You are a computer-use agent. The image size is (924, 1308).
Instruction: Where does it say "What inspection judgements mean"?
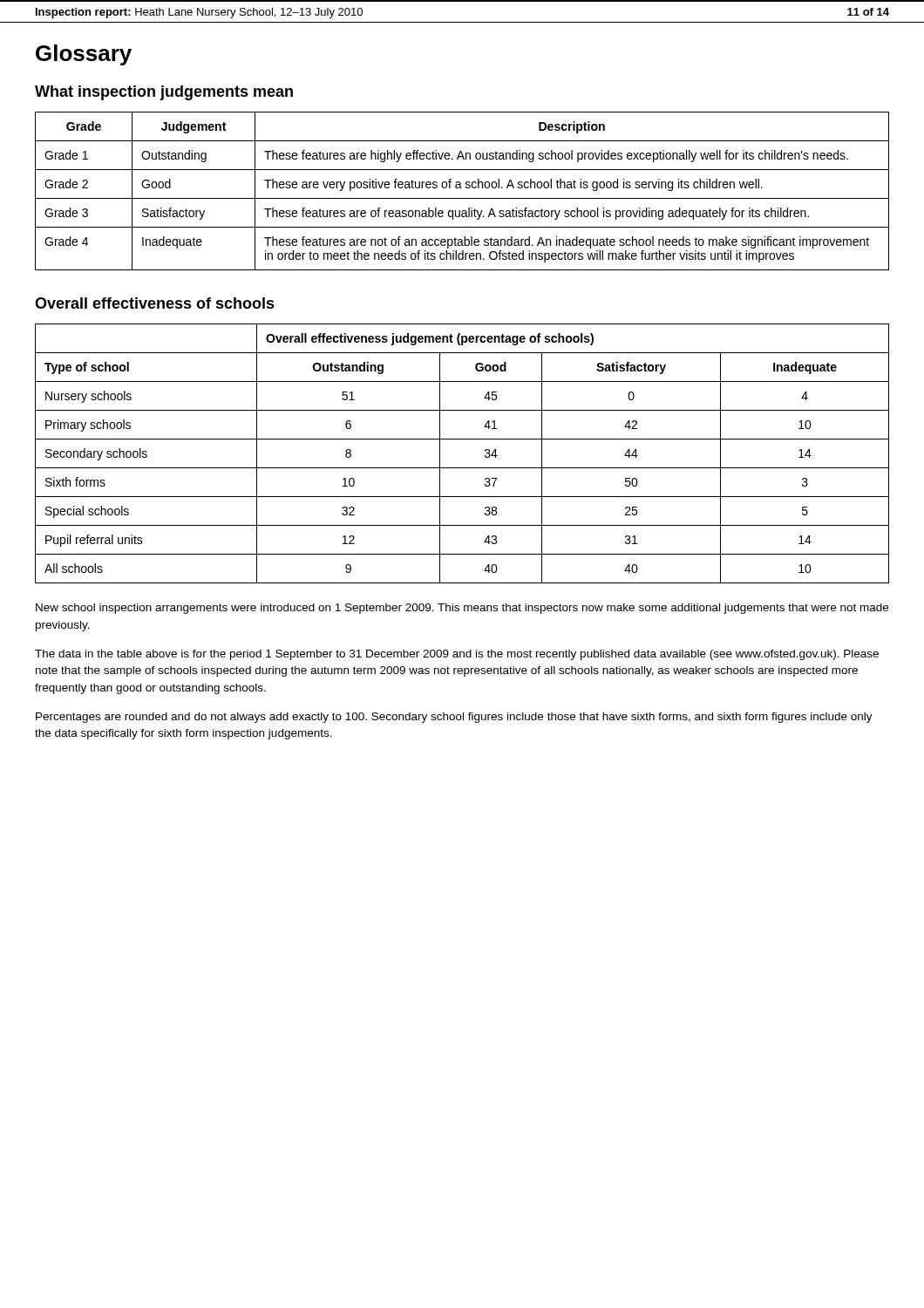coord(164,92)
